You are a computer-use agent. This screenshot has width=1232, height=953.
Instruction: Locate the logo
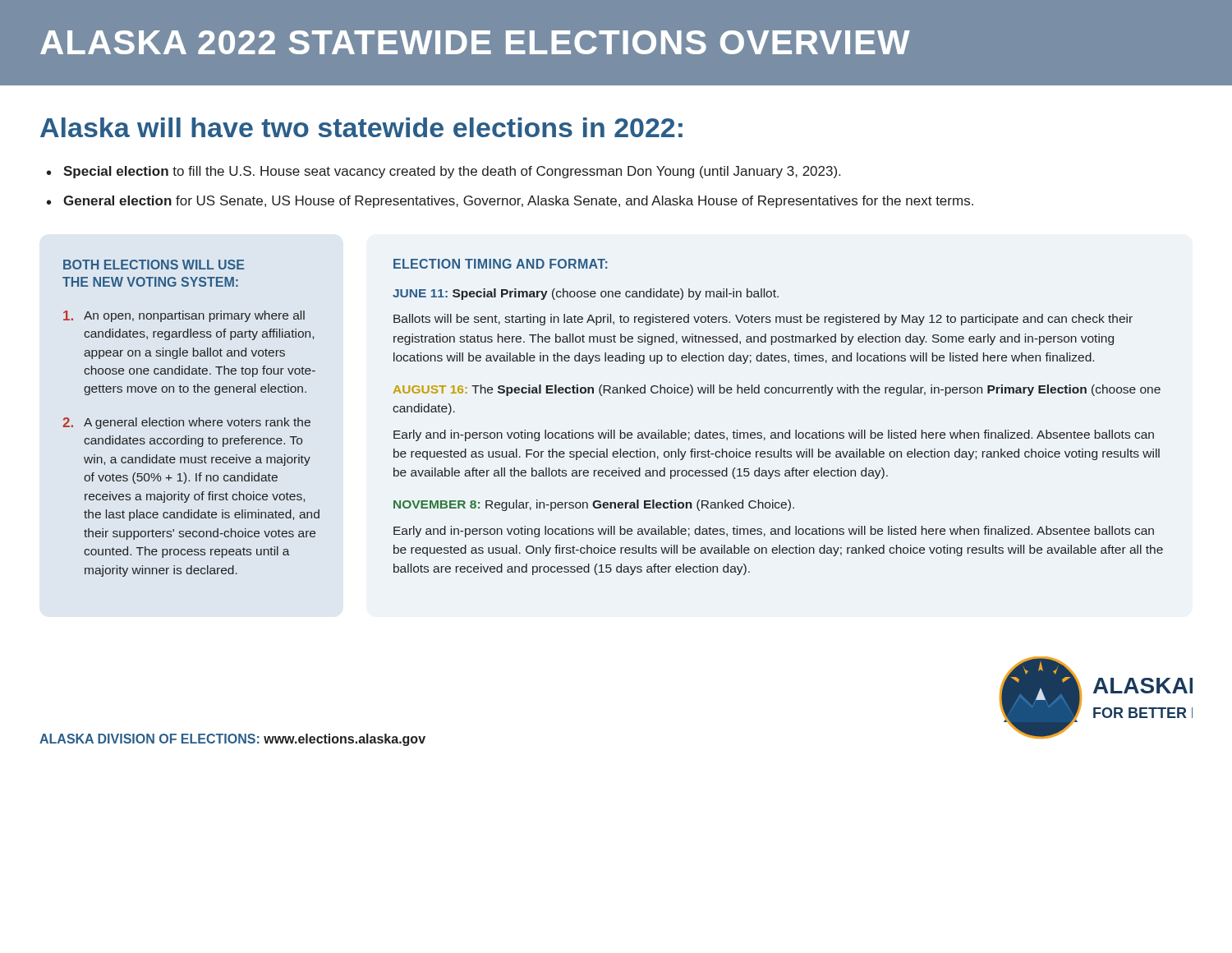click(x=1094, y=702)
